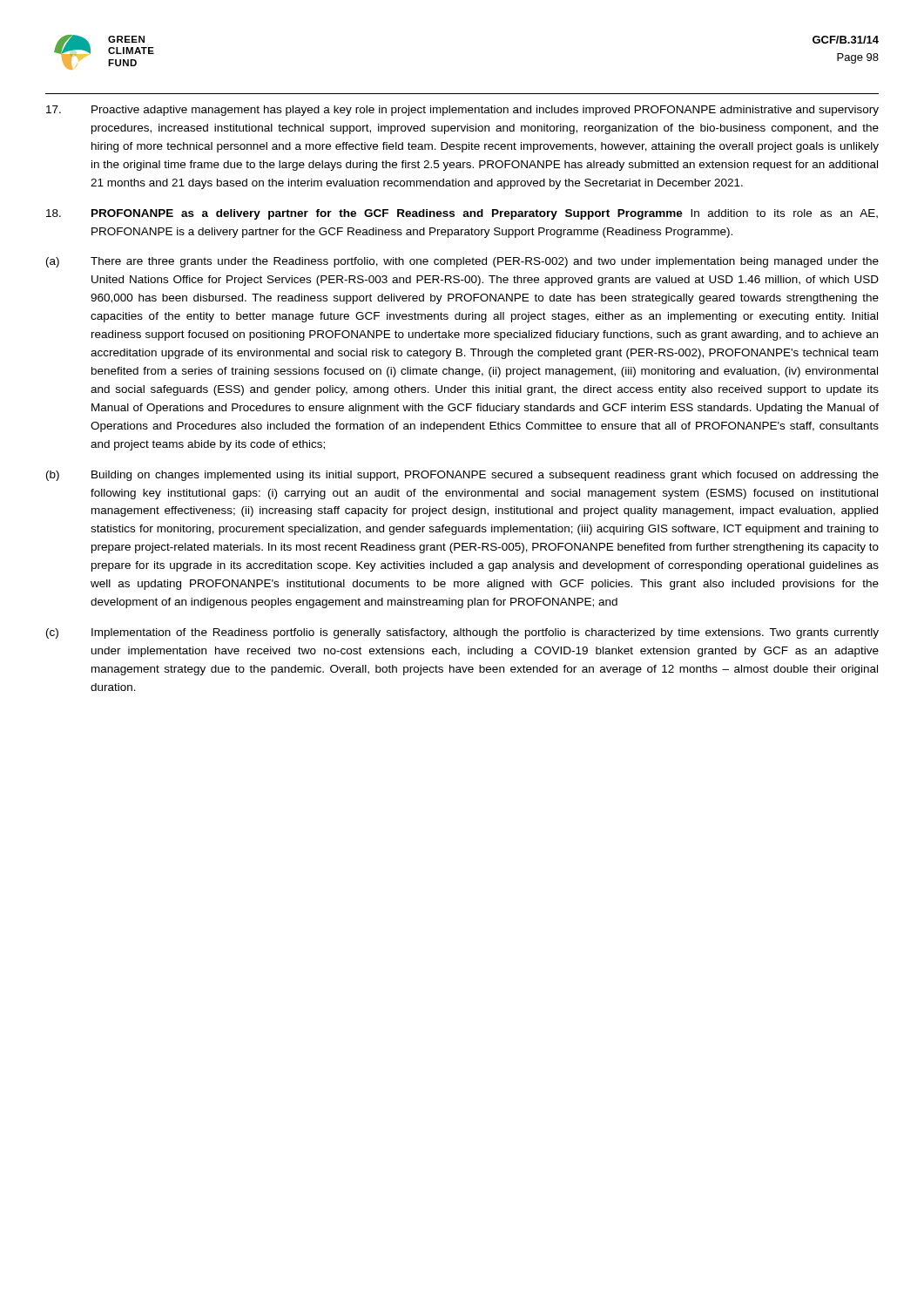Click the passage that begins "Proactive adaptive management has played"

tap(462, 147)
